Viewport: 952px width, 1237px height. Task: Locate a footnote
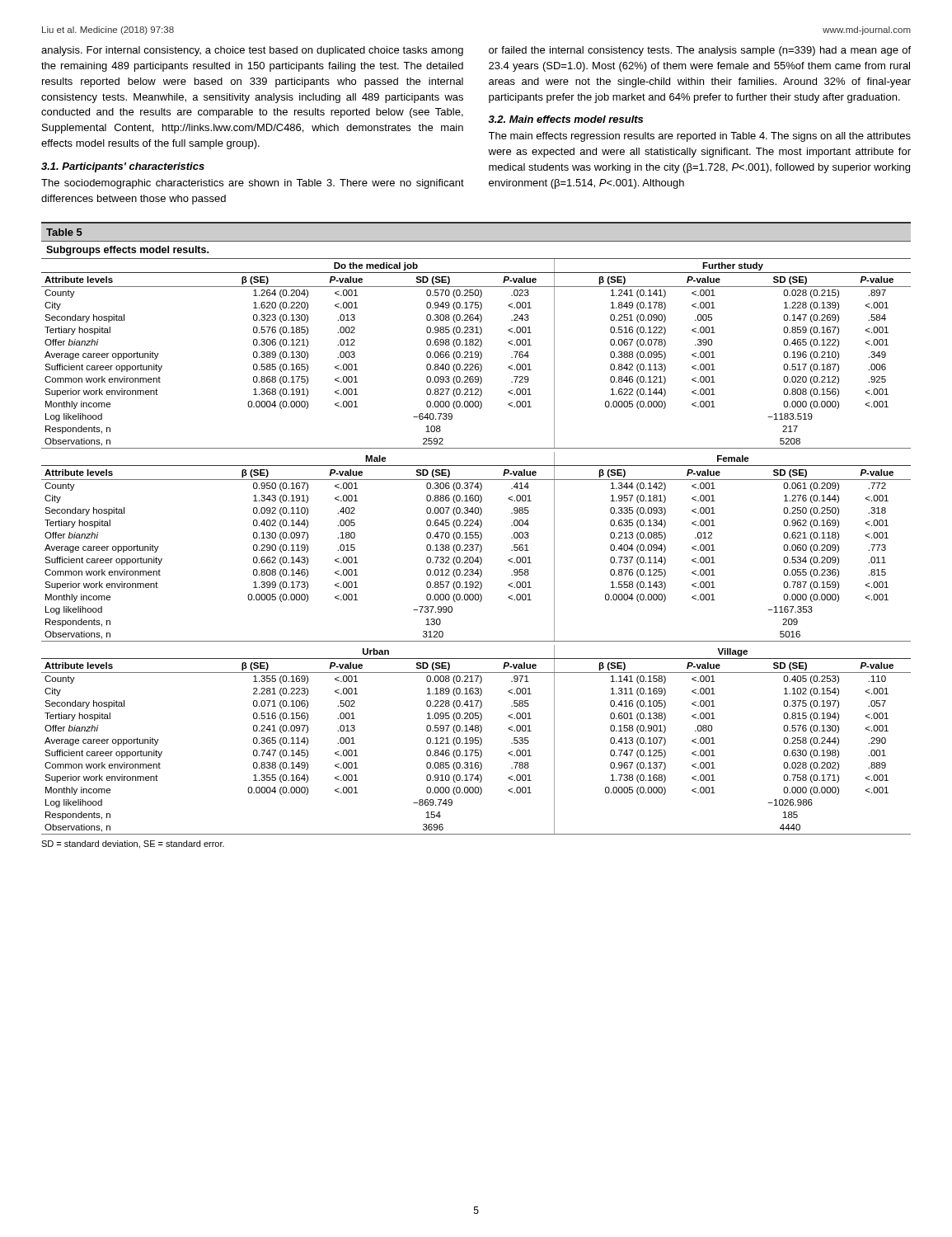[x=133, y=843]
